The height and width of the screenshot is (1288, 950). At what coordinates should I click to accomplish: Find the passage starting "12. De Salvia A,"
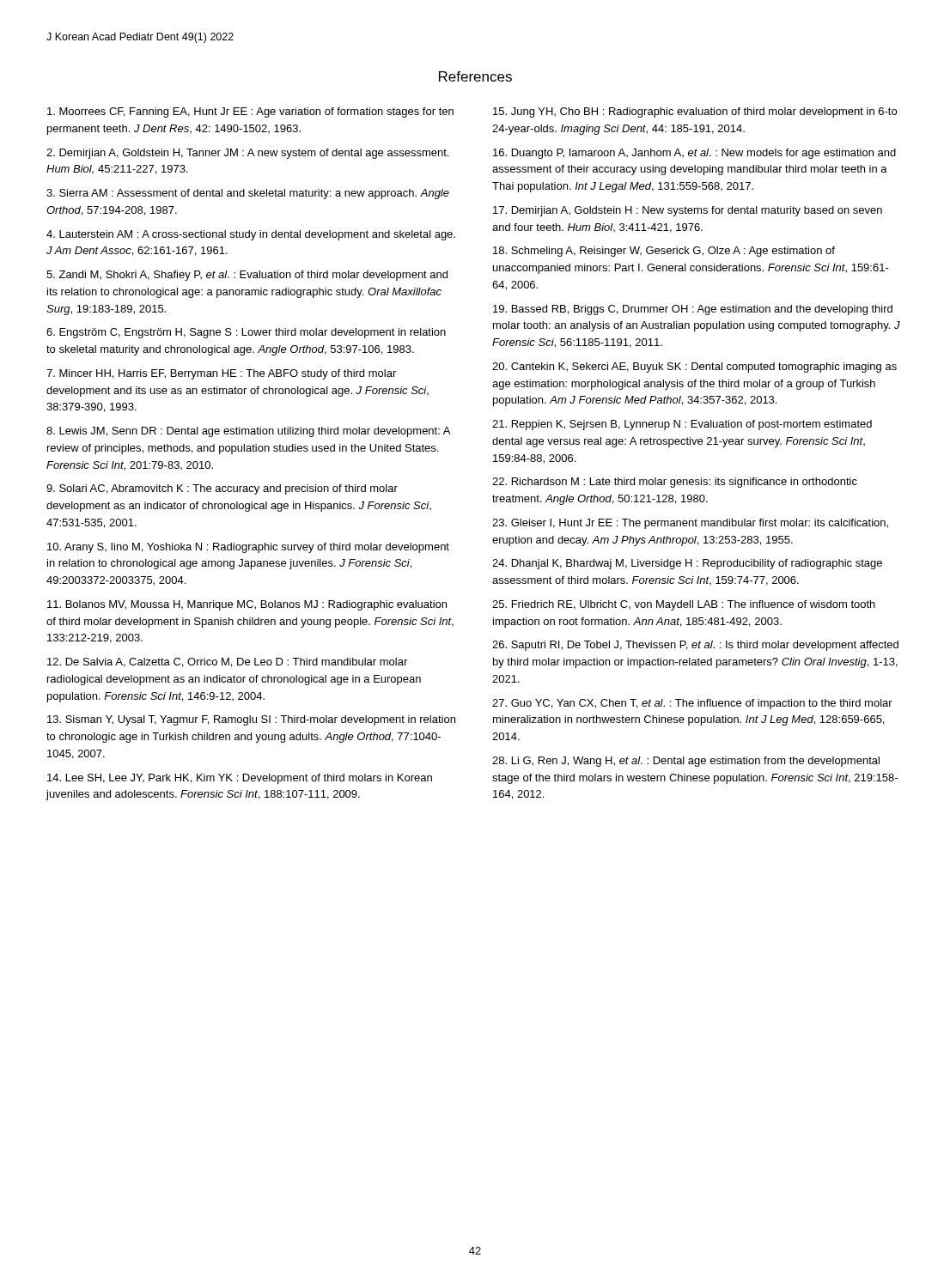point(234,679)
